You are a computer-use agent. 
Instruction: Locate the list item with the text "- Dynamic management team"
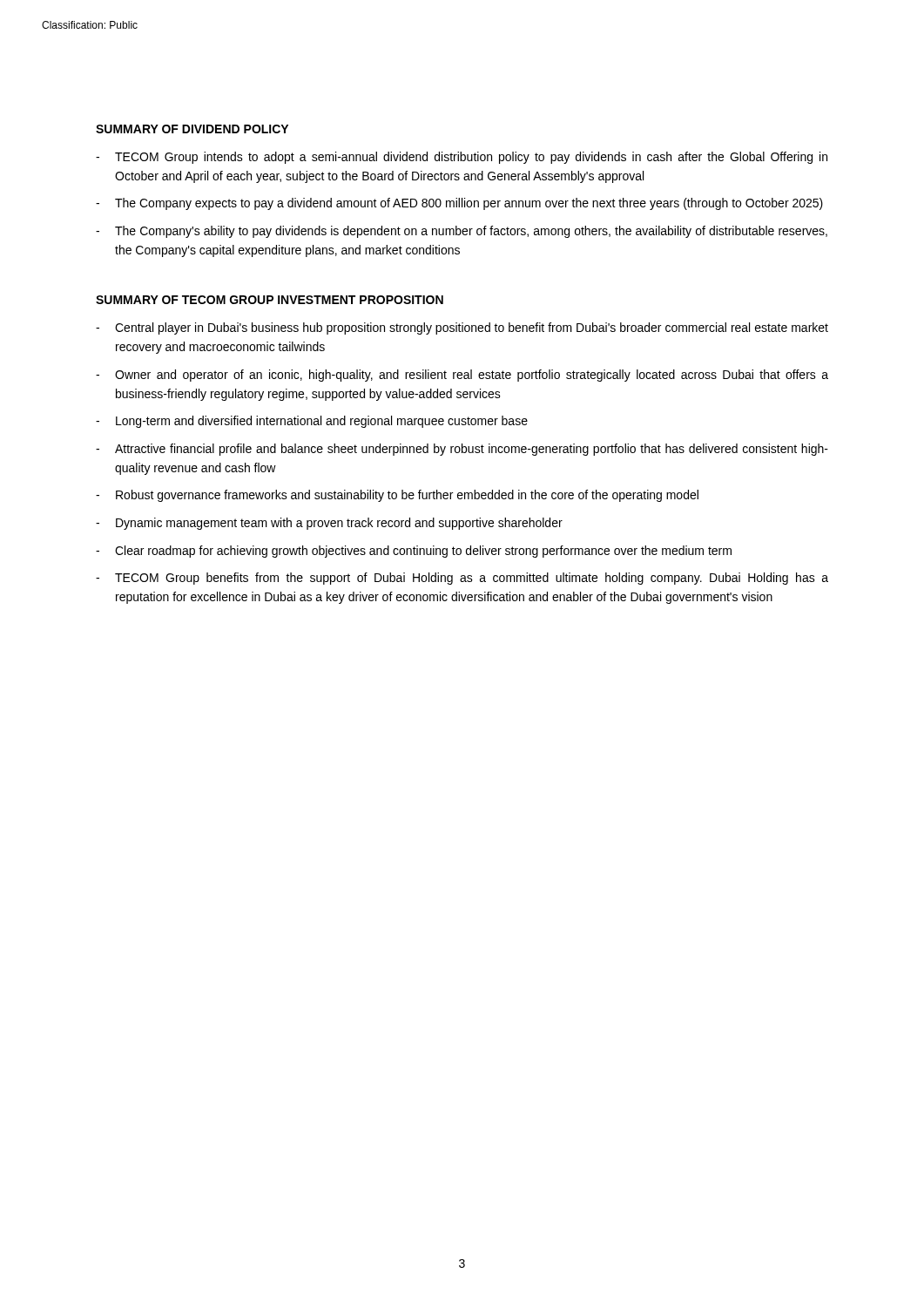click(329, 524)
